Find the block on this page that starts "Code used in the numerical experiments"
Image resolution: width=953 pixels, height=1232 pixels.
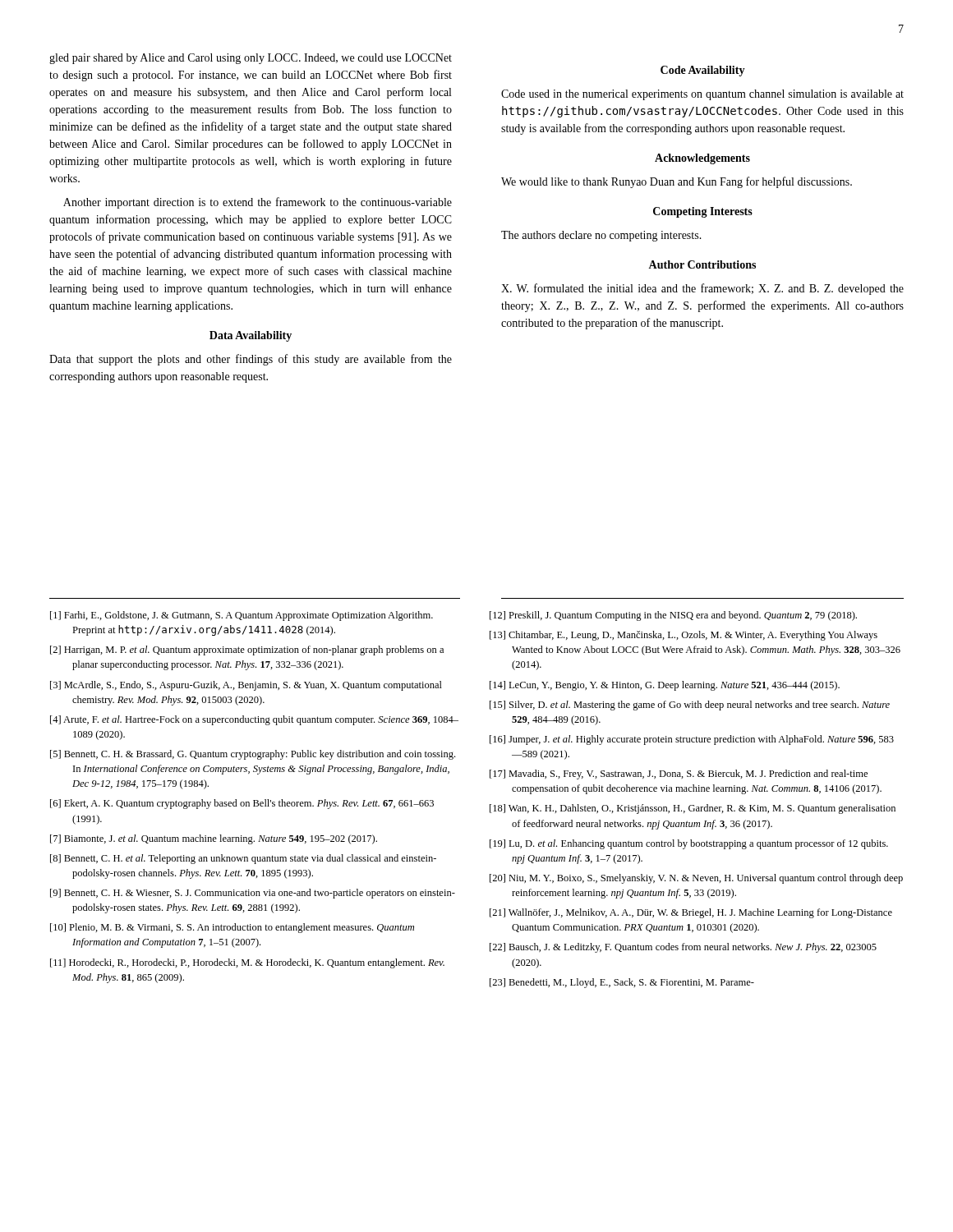(x=702, y=111)
